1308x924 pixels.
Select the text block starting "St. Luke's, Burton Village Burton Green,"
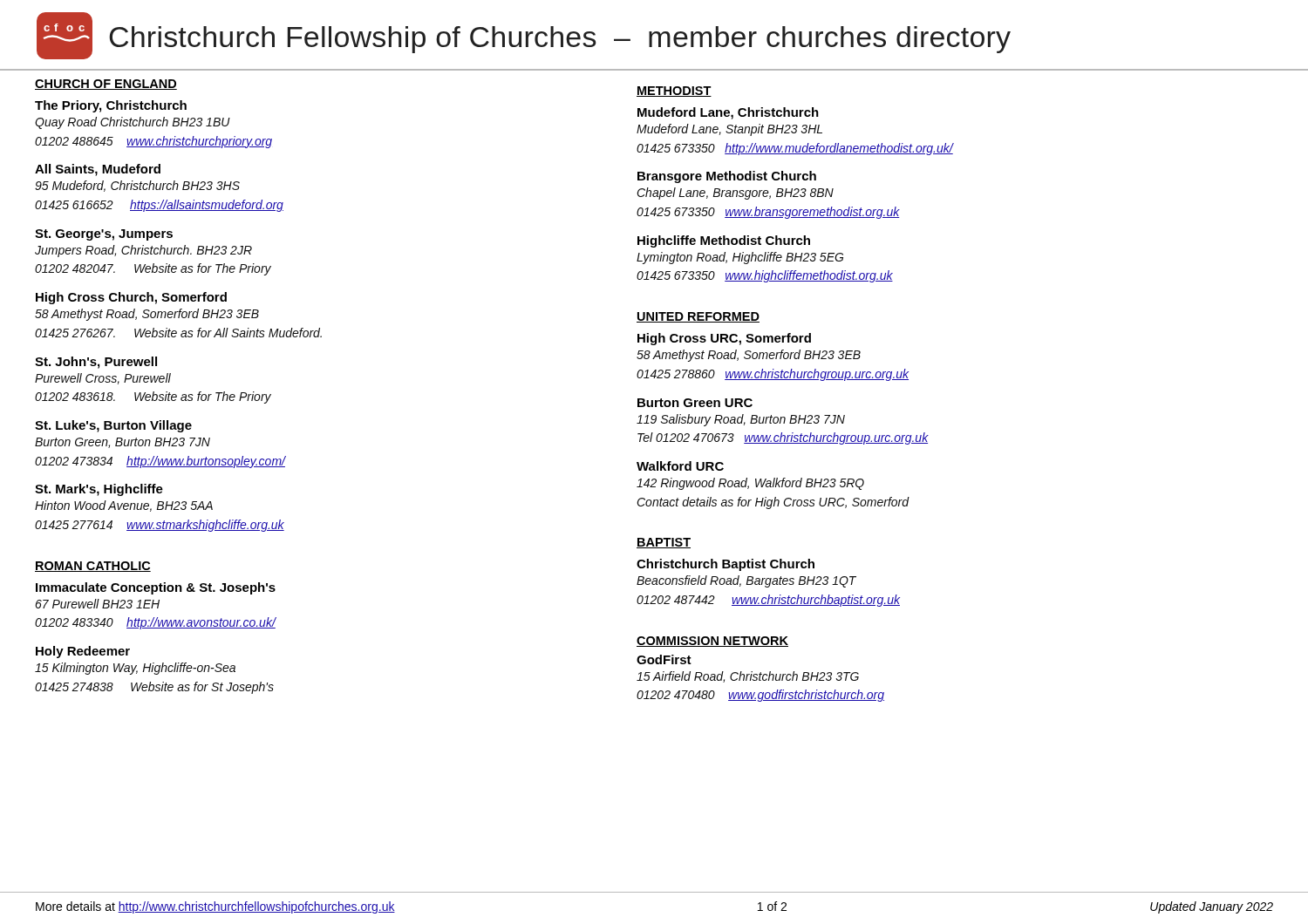click(113, 426)
